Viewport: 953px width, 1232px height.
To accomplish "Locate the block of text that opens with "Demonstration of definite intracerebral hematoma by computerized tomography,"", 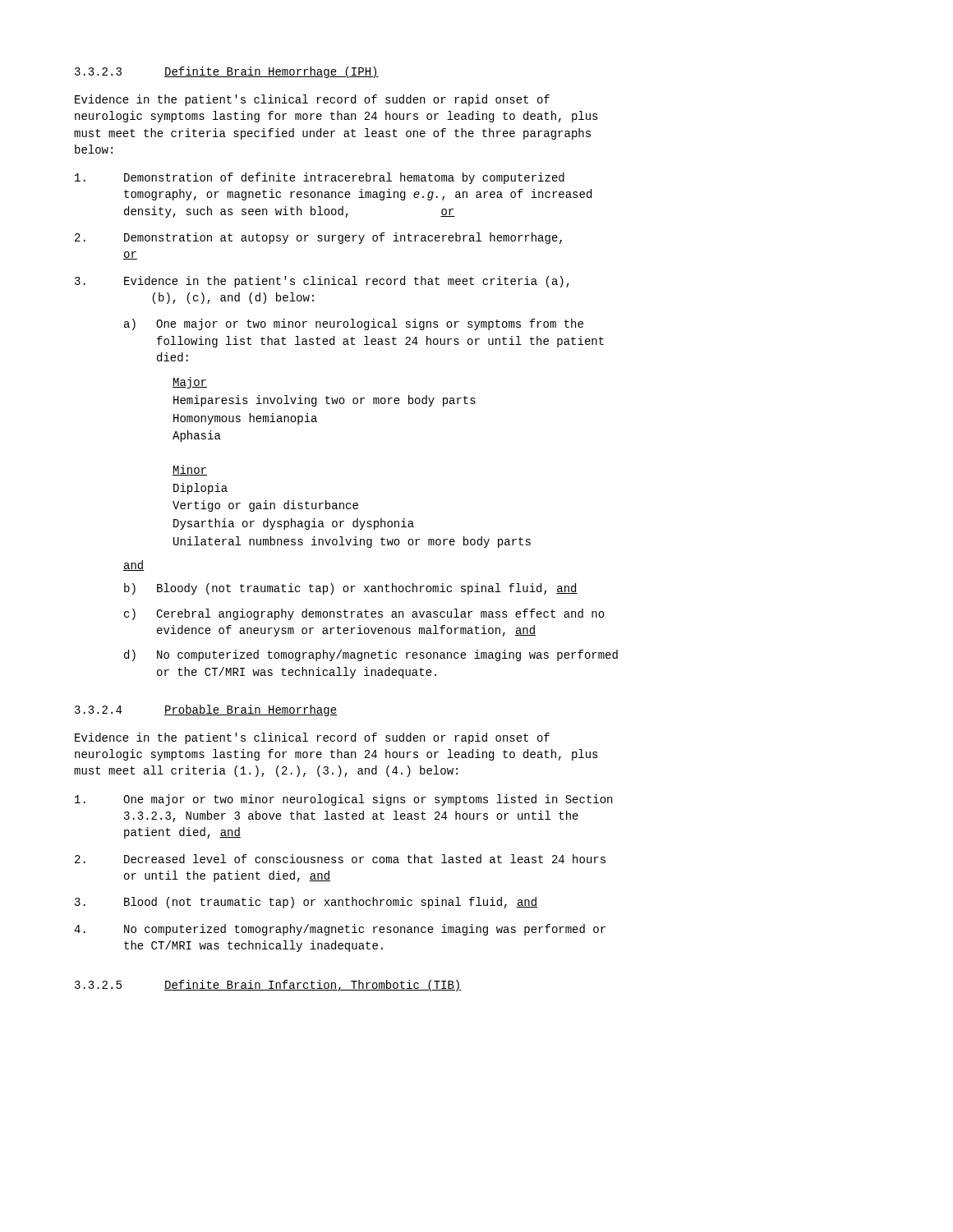I will click(476, 195).
